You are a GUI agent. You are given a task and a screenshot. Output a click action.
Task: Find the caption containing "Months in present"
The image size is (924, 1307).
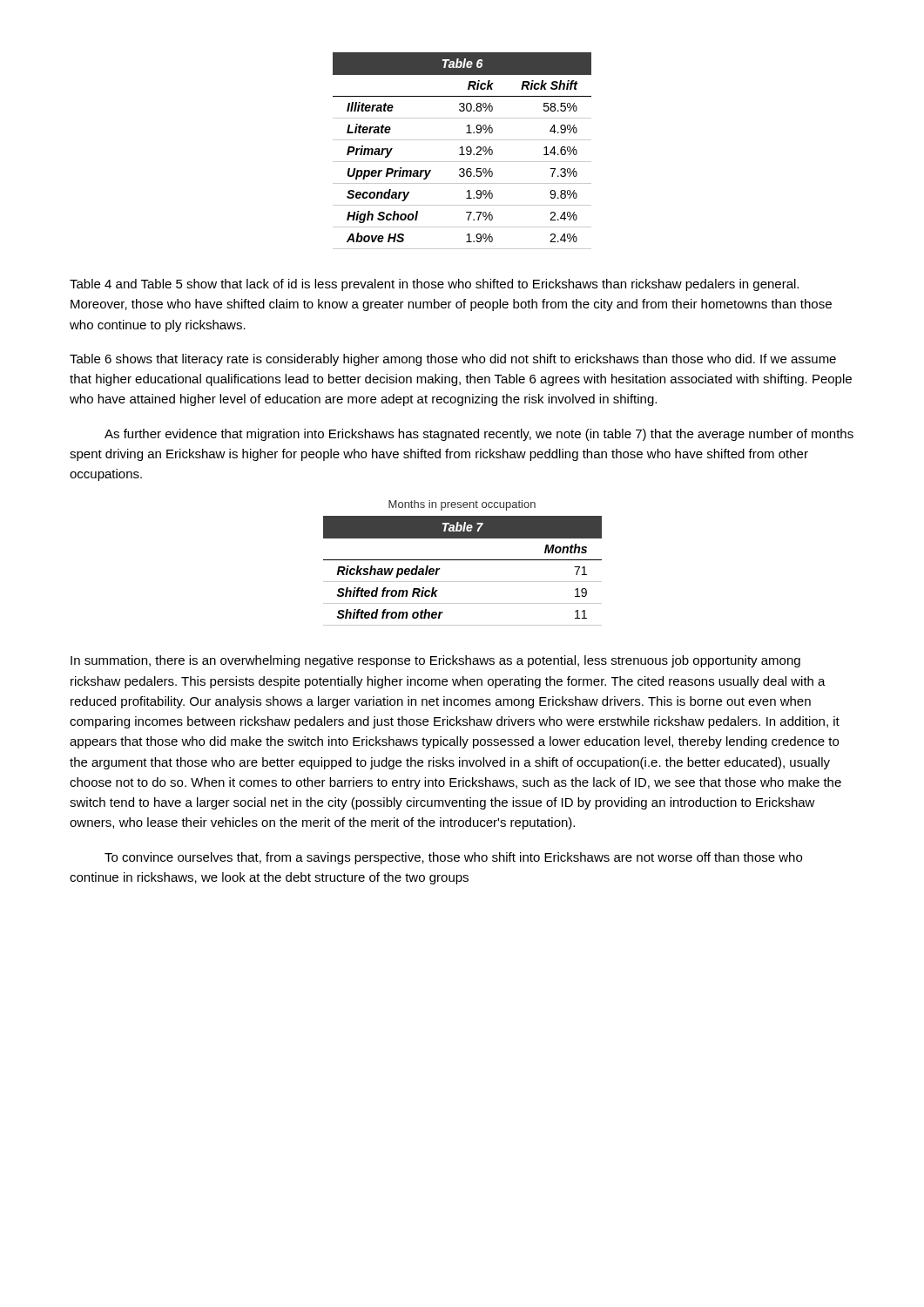[x=462, y=562]
